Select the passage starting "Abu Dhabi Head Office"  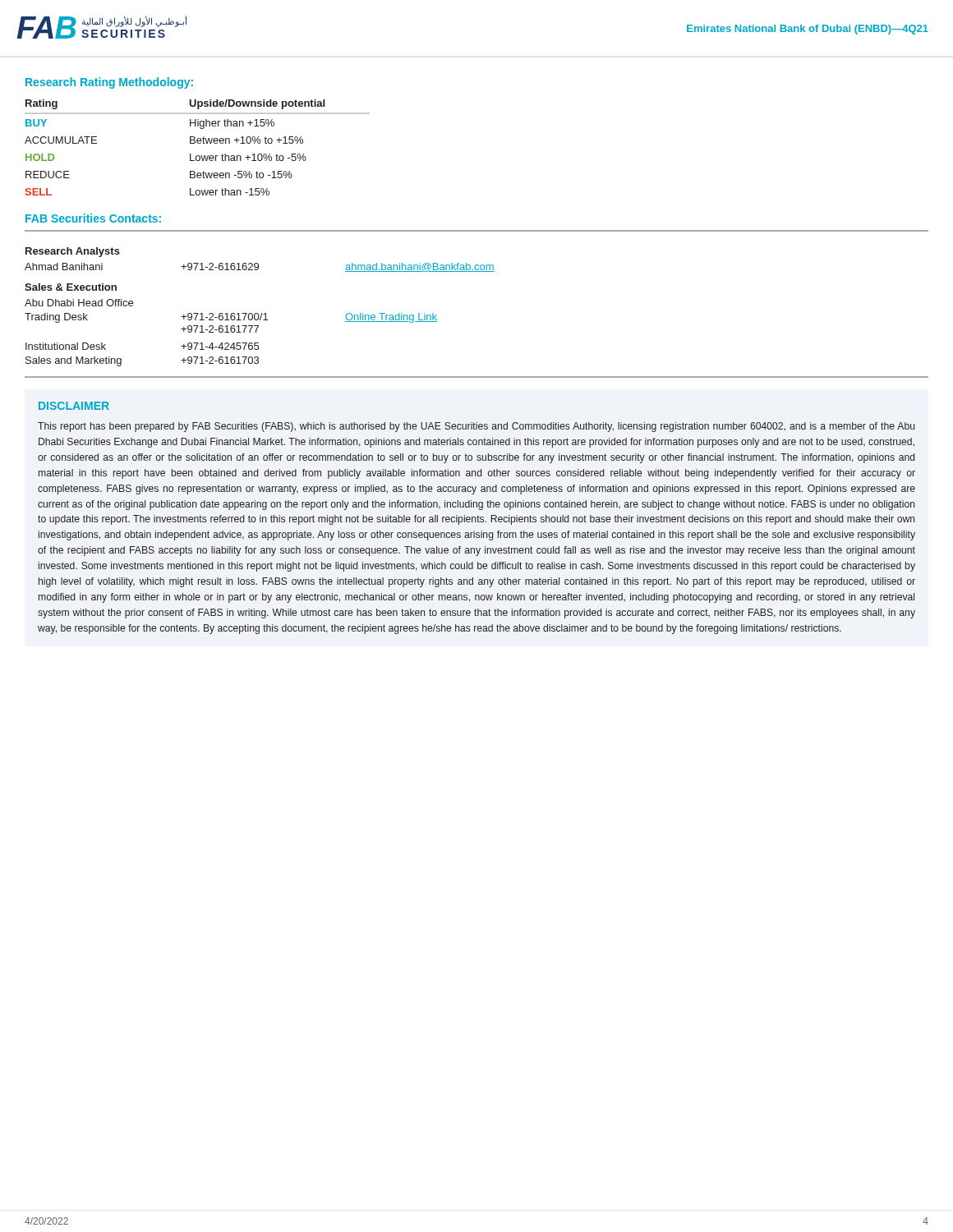(x=79, y=303)
